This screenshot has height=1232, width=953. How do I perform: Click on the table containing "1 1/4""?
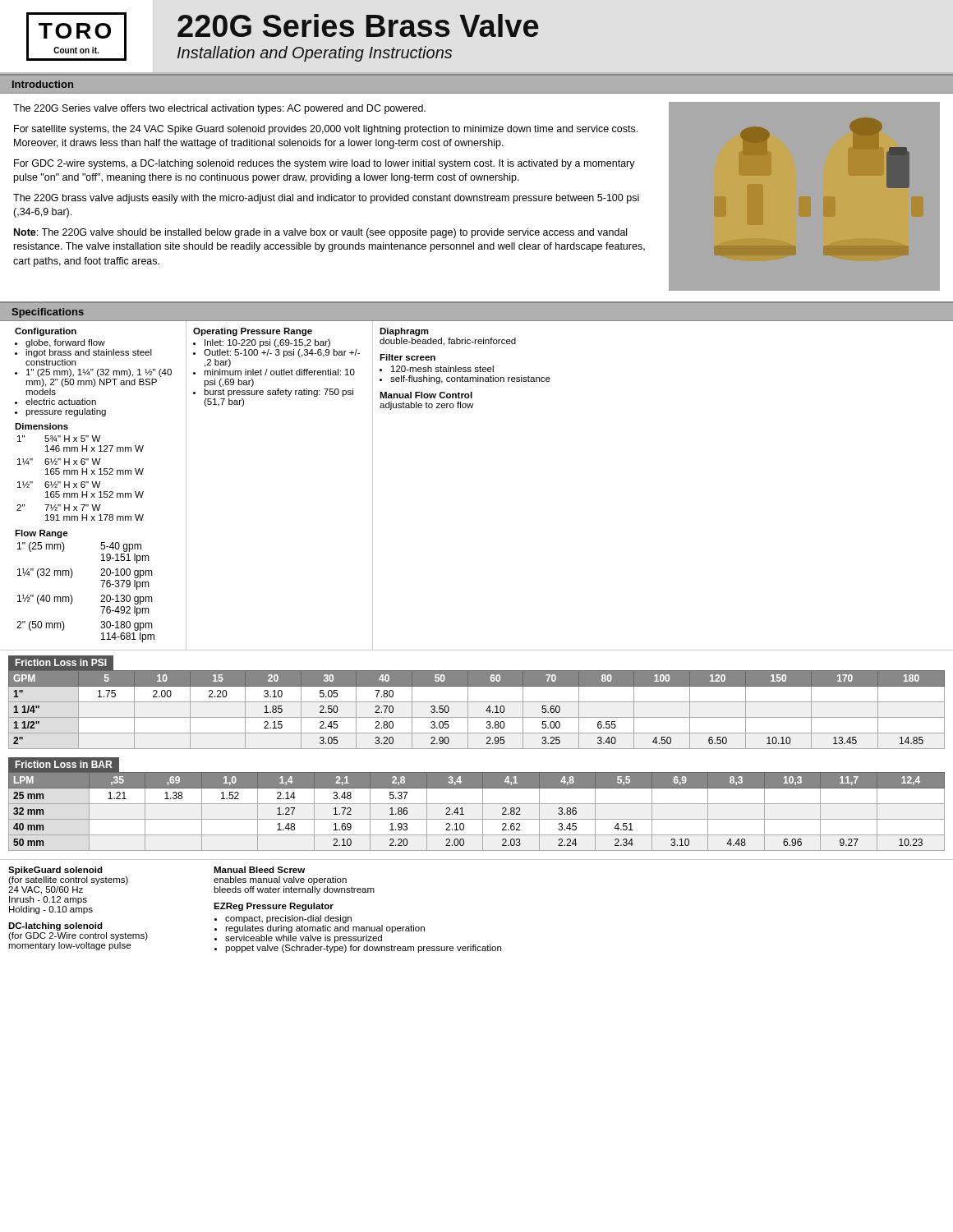[x=476, y=710]
